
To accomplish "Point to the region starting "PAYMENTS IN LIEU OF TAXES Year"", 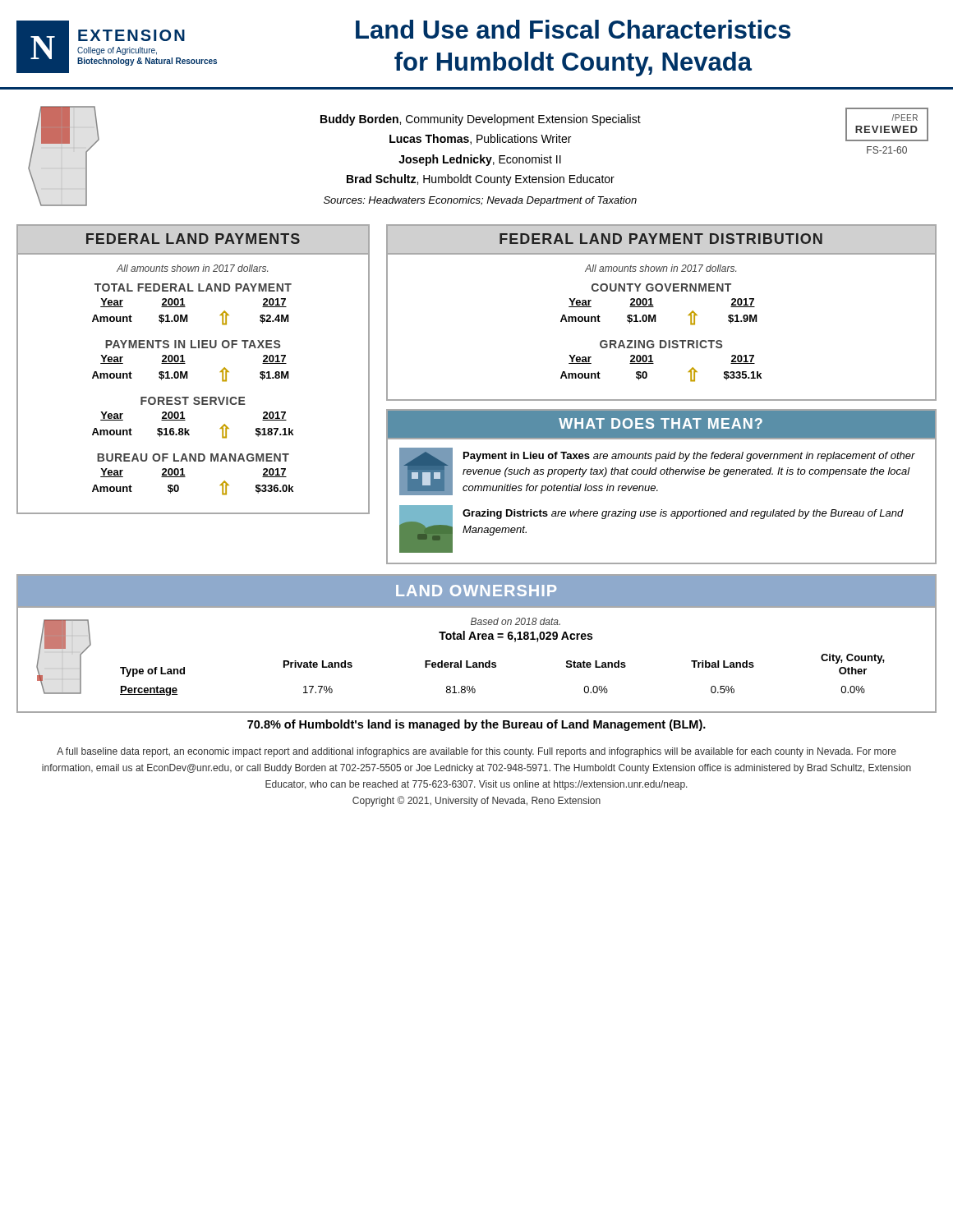I will (193, 361).
